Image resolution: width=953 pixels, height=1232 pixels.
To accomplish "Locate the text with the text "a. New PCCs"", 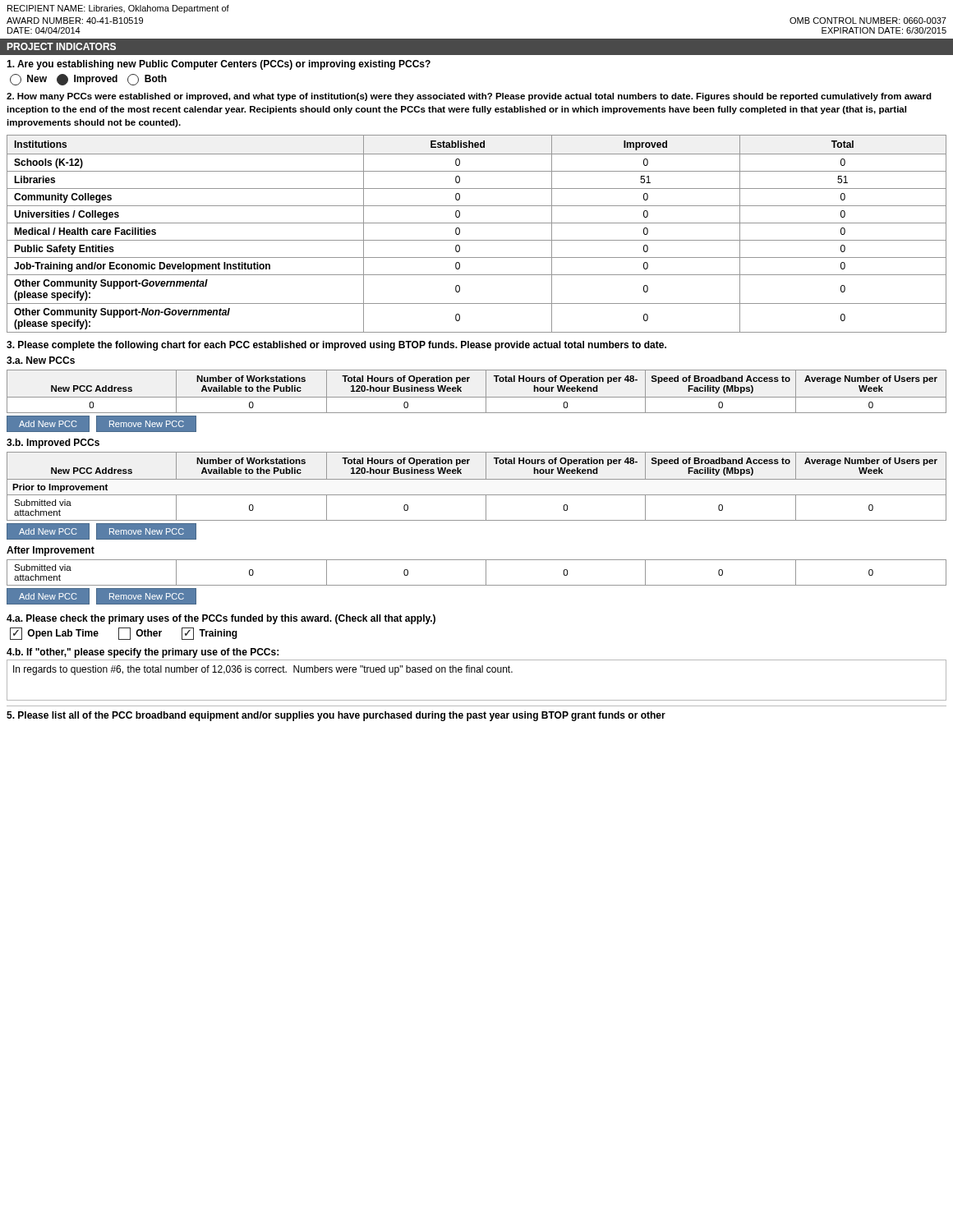I will click(41, 361).
